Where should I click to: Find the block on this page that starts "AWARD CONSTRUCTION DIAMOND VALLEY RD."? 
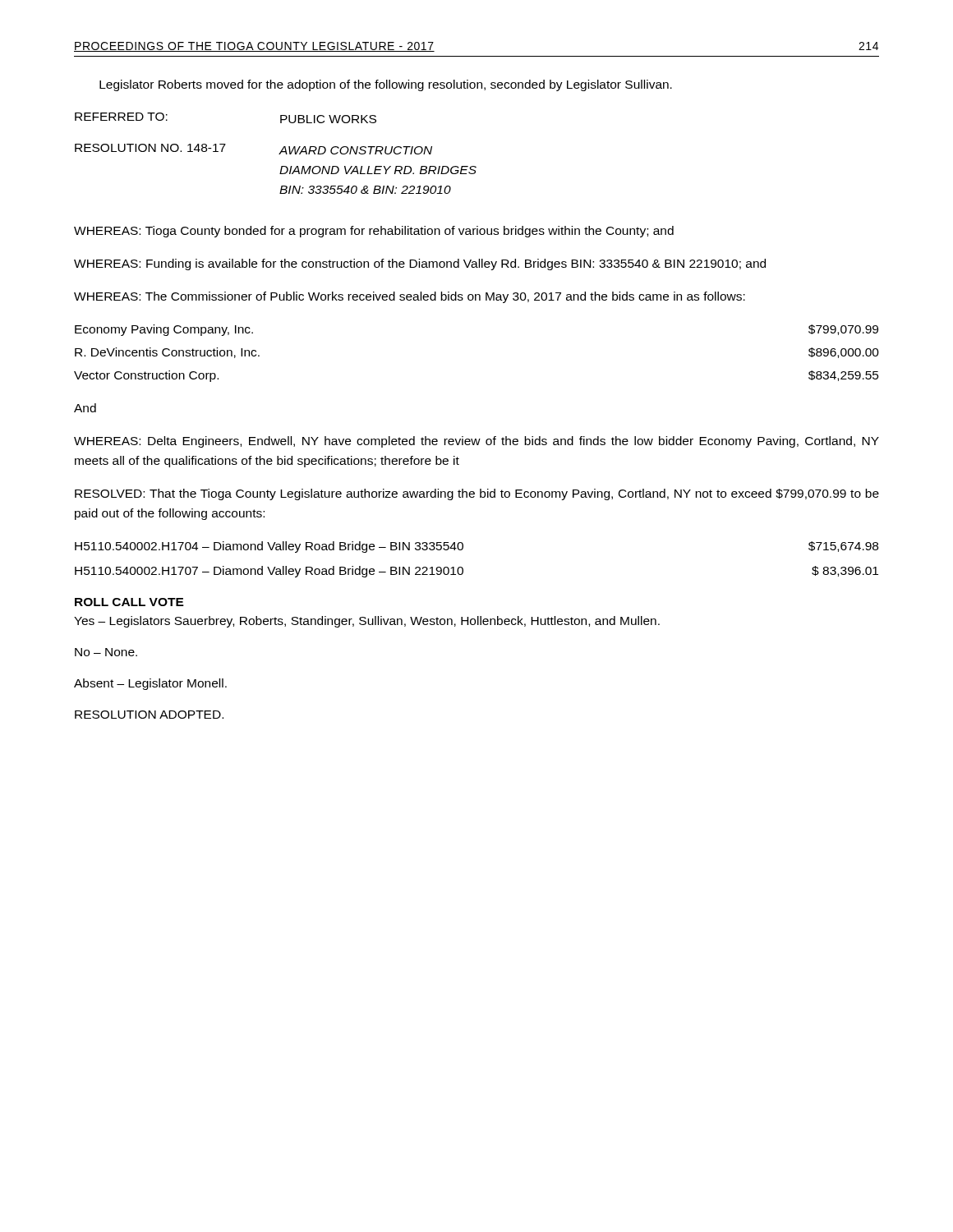378,170
